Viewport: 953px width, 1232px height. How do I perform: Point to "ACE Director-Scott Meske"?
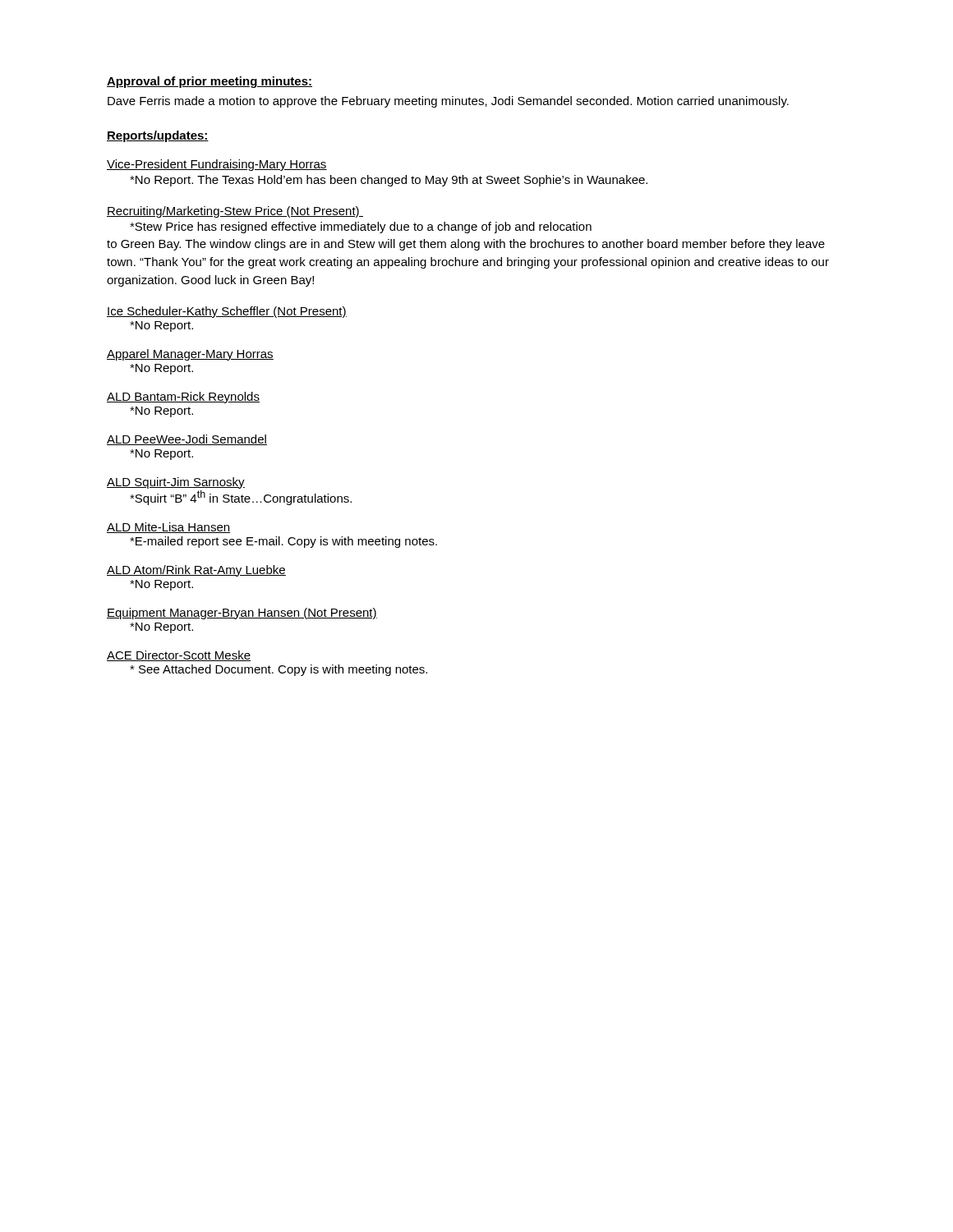tap(179, 655)
